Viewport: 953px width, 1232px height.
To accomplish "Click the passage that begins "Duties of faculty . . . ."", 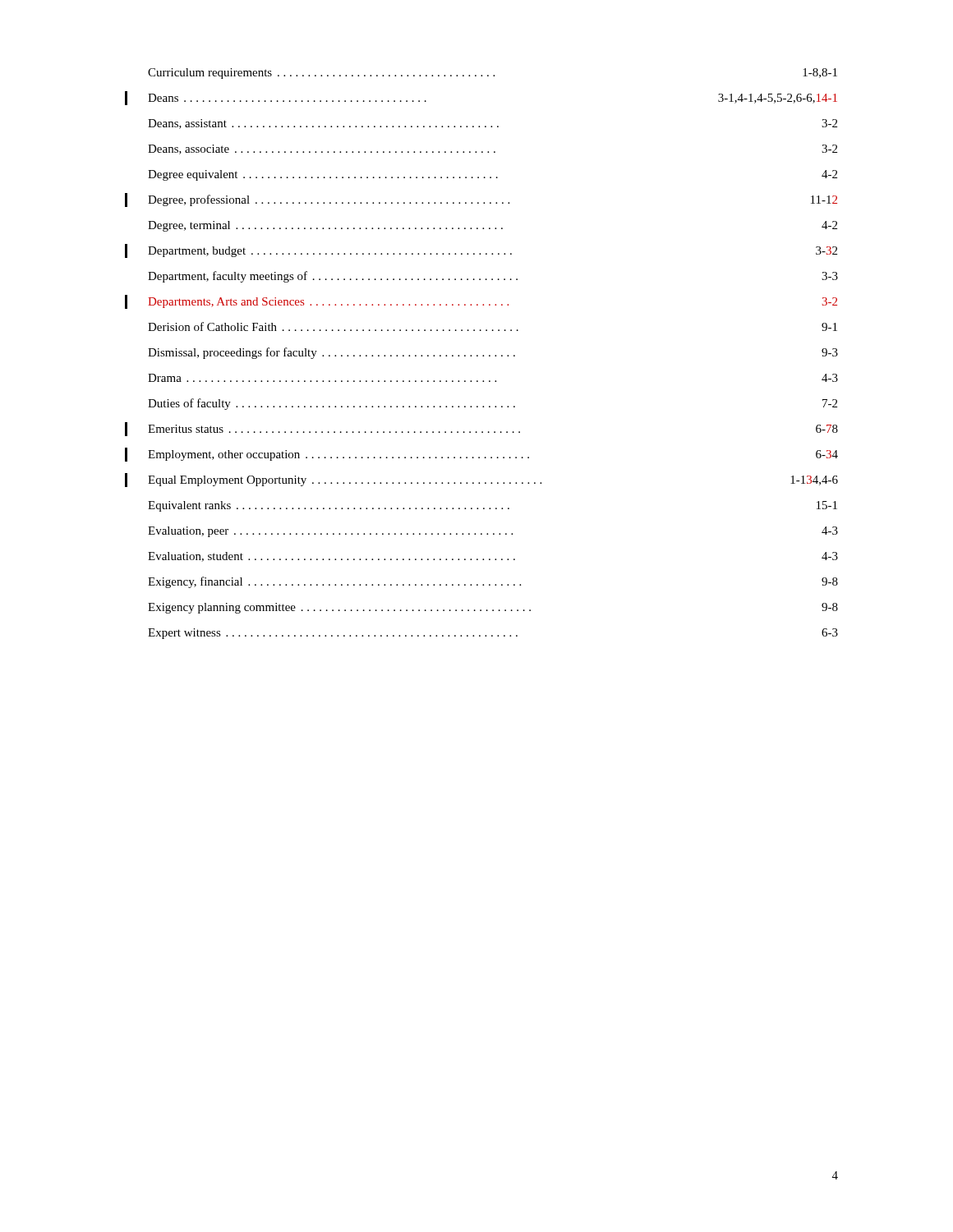I will (x=493, y=404).
